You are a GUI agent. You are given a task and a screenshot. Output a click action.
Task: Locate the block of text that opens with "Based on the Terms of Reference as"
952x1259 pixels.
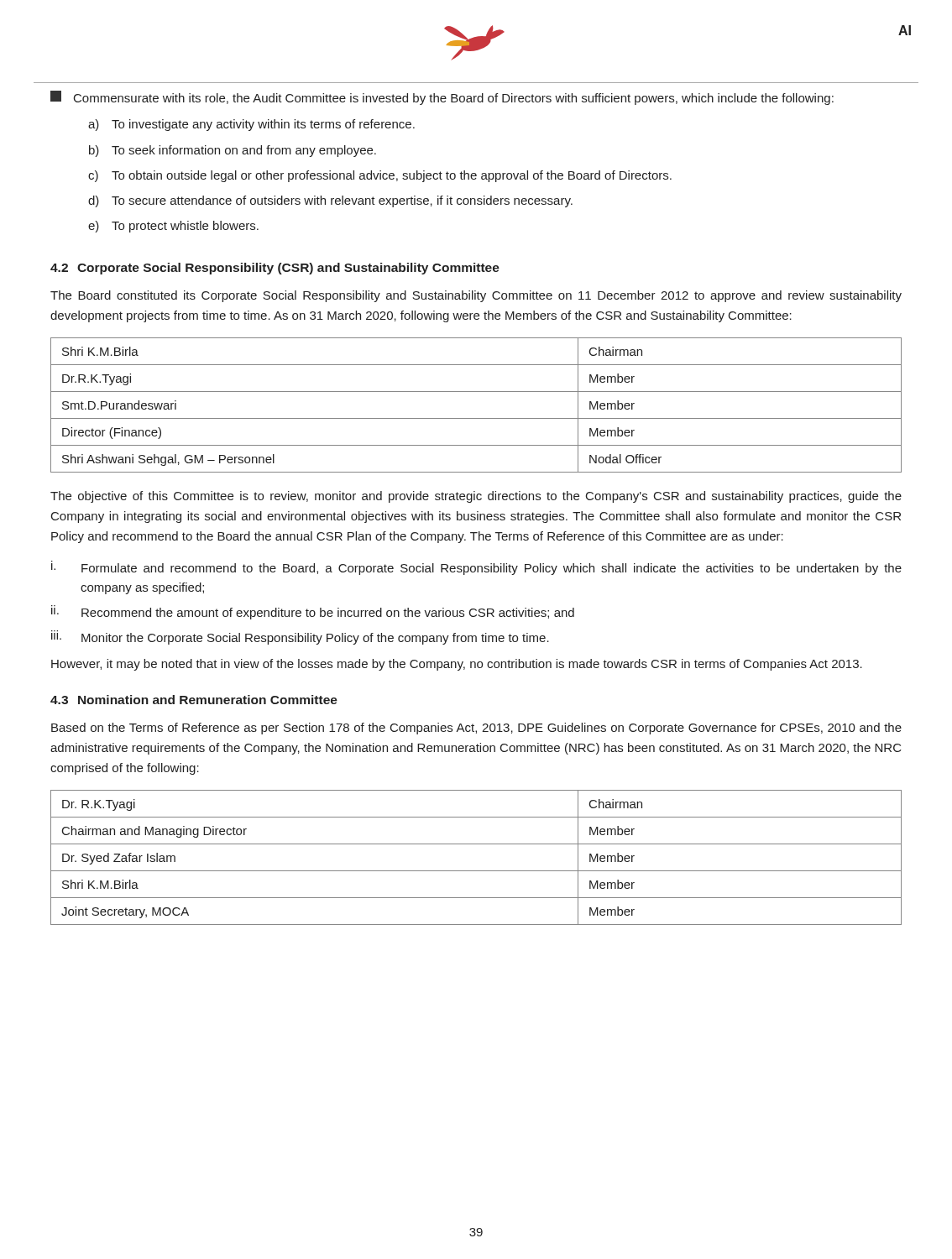click(x=476, y=747)
